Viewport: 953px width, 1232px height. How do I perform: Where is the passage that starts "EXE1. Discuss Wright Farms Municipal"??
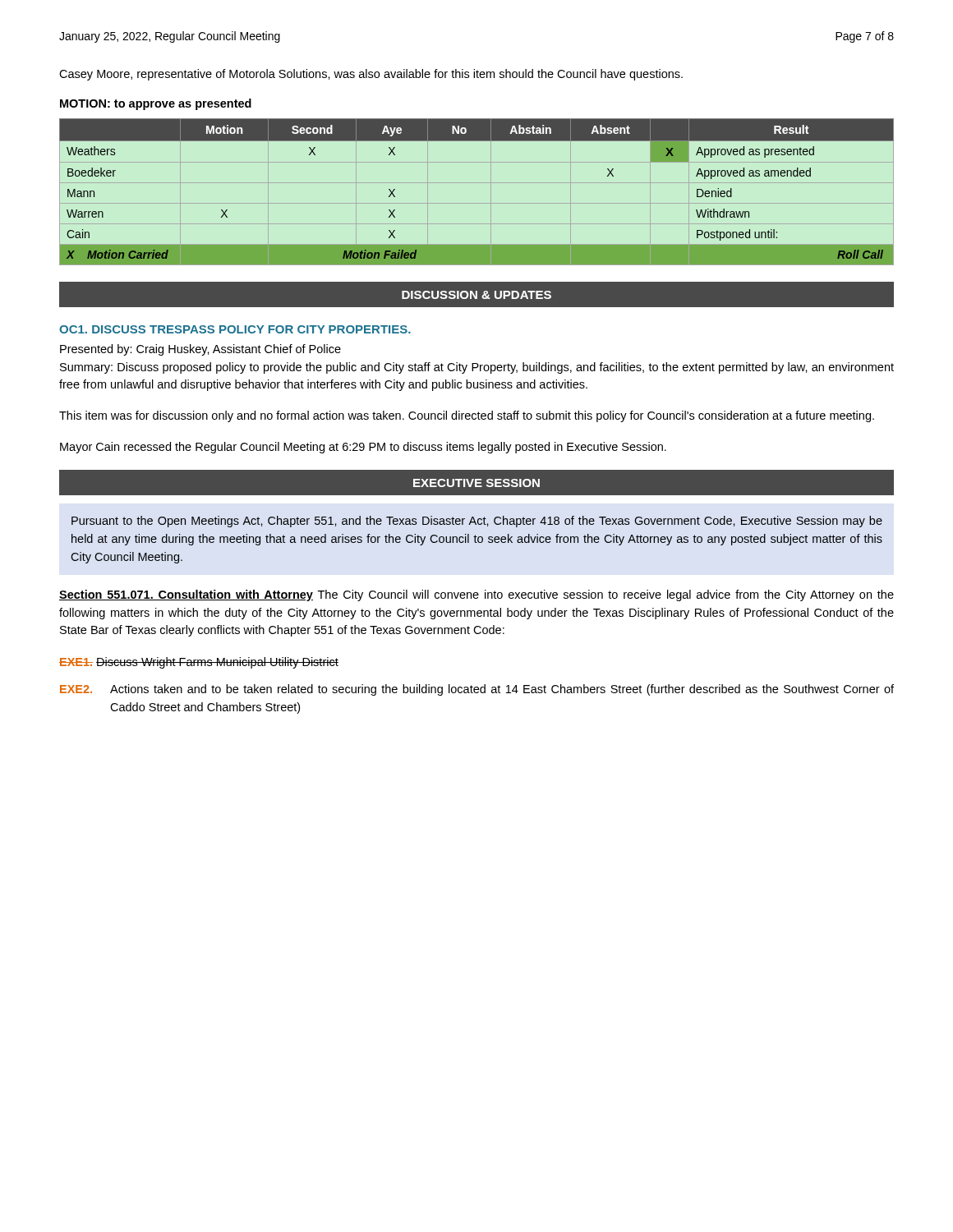coord(199,662)
